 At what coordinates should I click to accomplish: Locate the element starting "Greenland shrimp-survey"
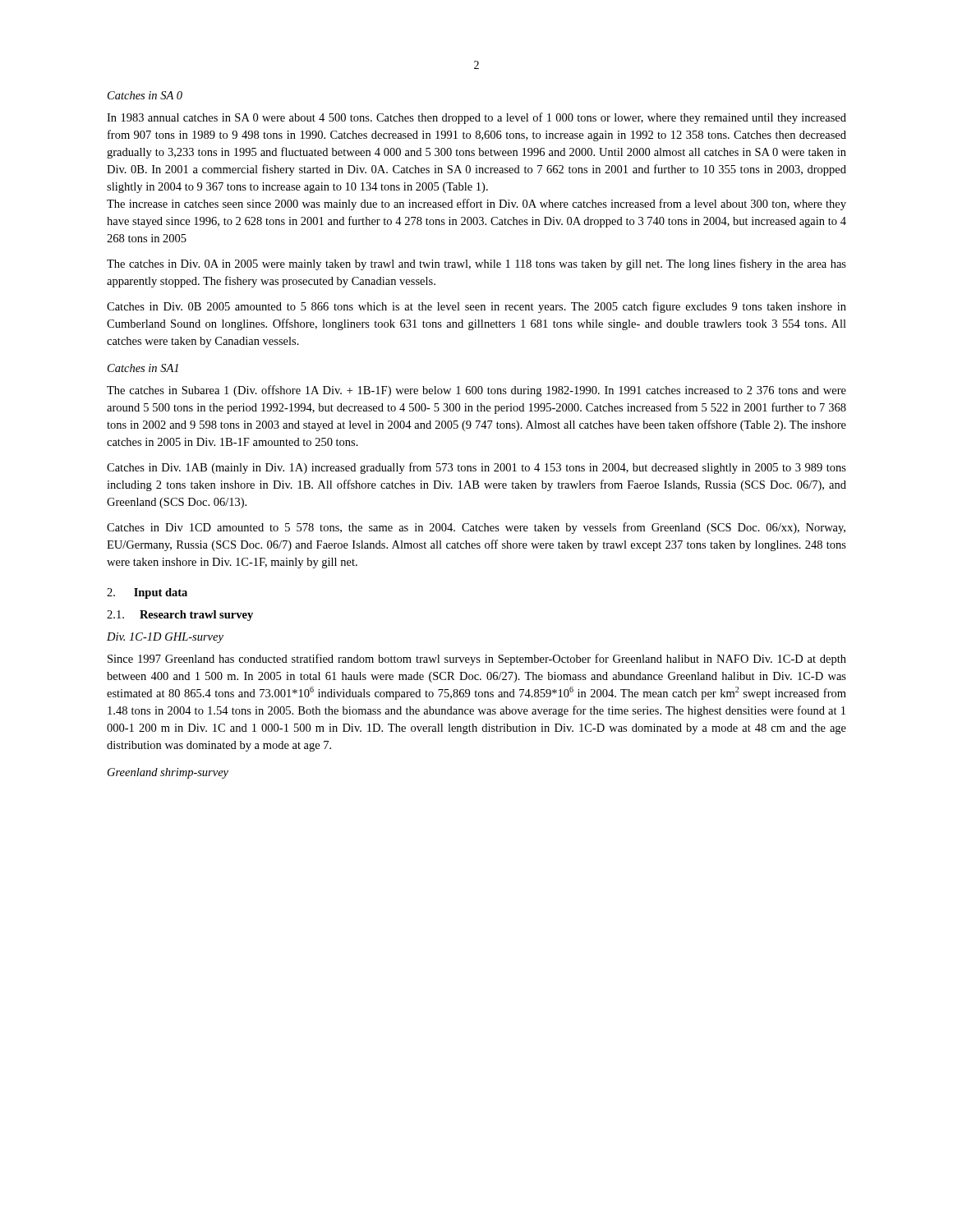(x=168, y=772)
